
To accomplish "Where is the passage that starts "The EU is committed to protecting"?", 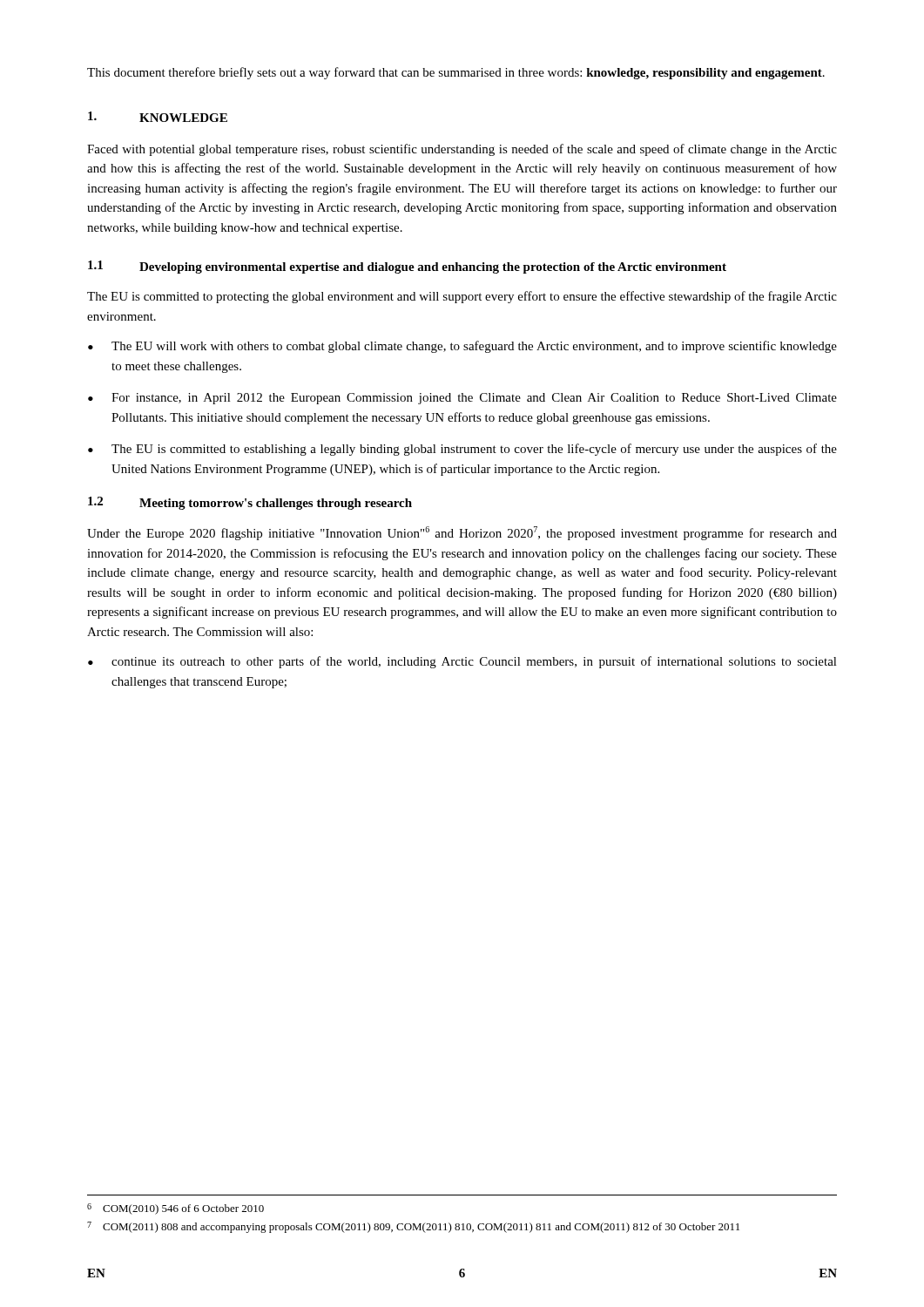I will tap(462, 306).
